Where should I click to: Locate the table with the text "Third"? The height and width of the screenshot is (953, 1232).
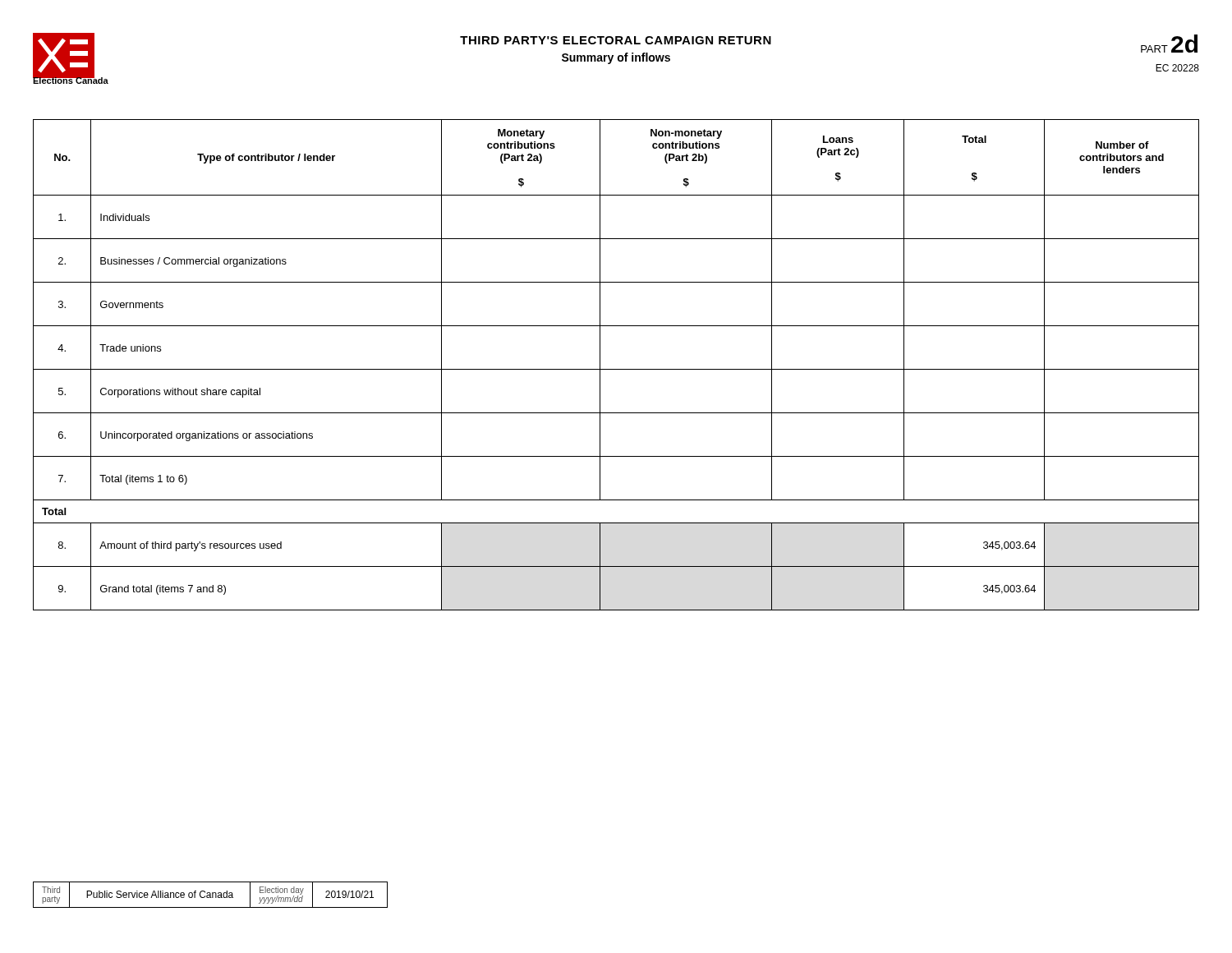[x=210, y=895]
